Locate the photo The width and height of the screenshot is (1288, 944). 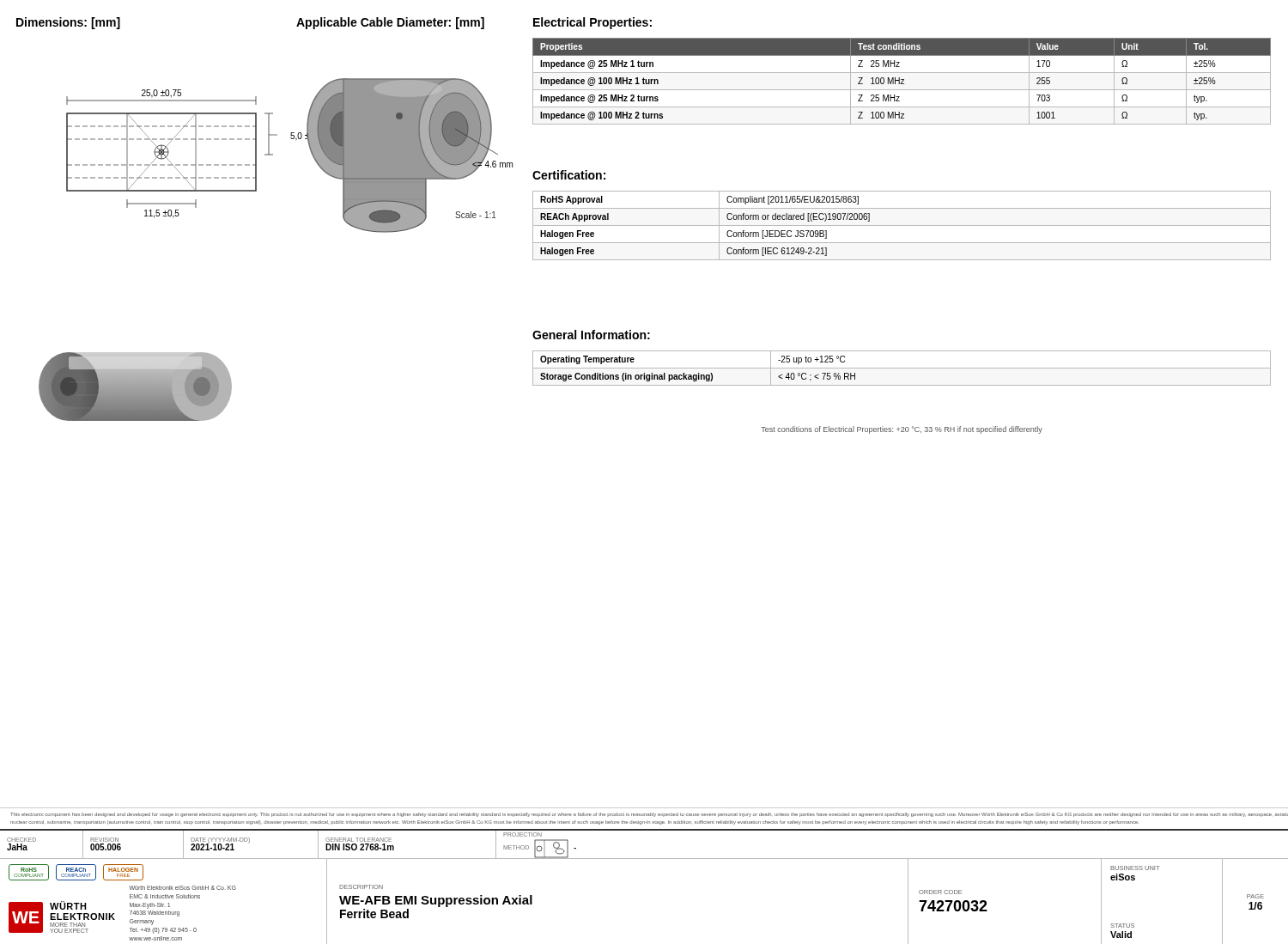[133, 387]
